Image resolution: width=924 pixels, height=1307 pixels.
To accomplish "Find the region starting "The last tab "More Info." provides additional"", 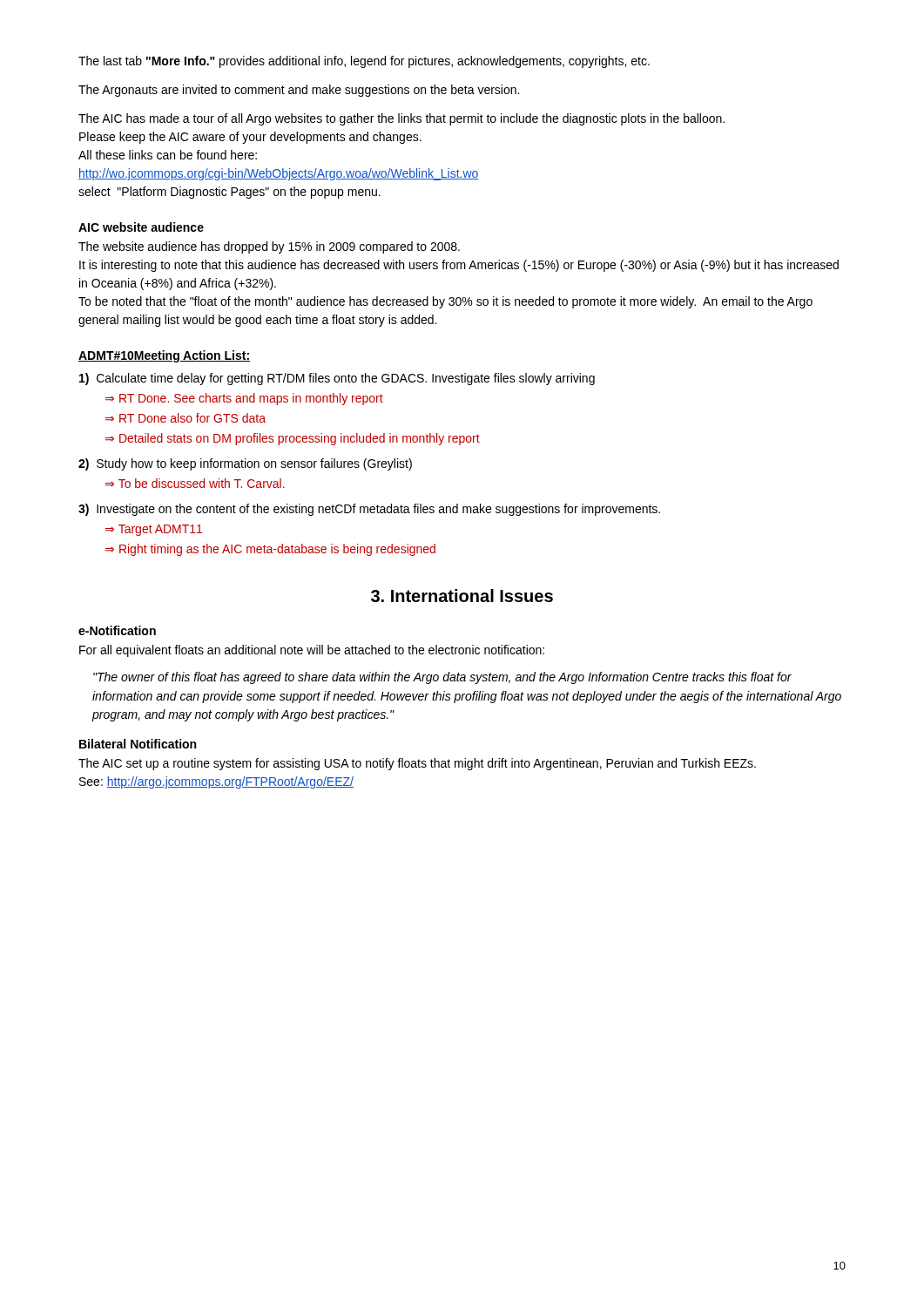I will point(364,61).
